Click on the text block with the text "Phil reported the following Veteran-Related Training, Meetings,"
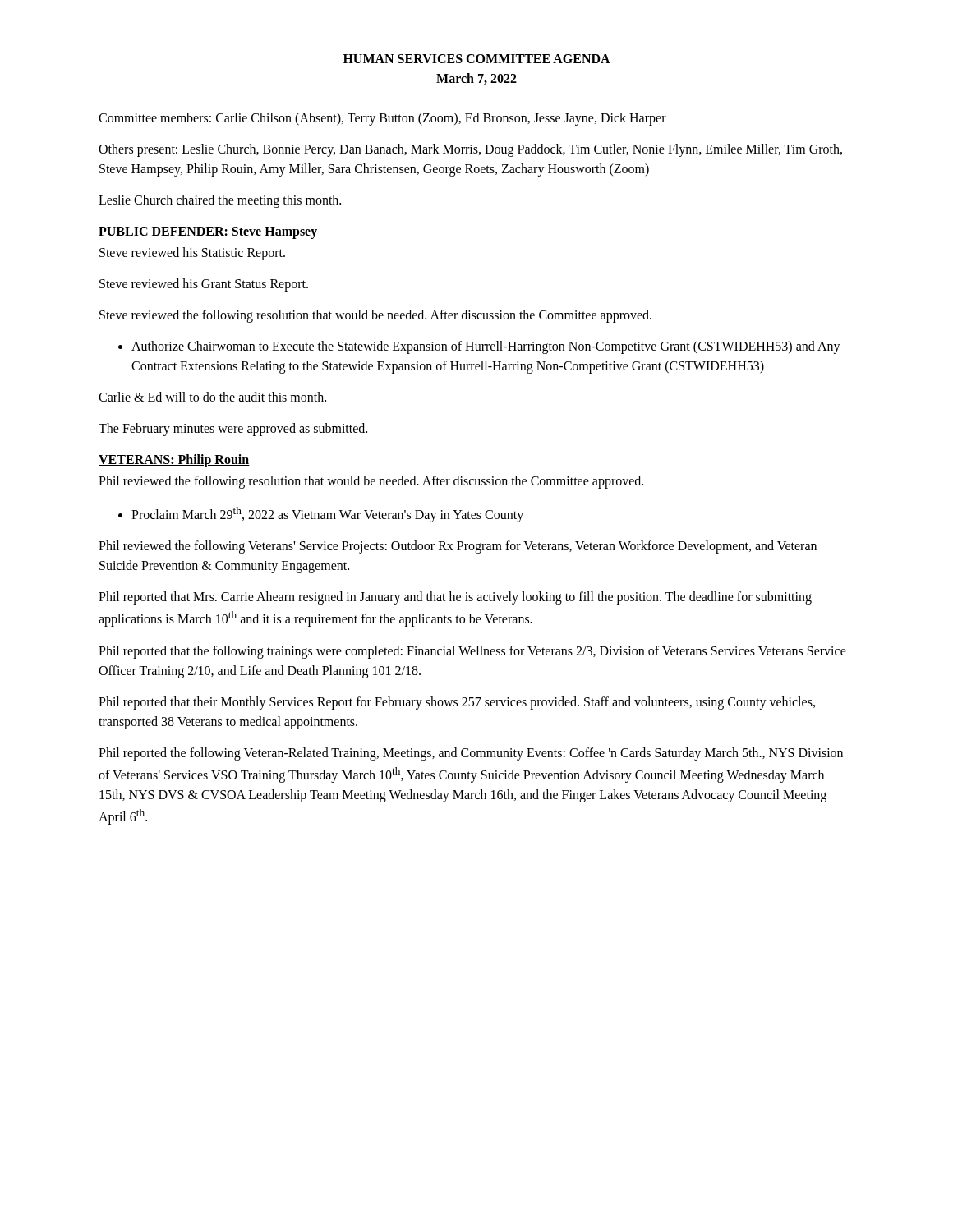 [x=476, y=785]
